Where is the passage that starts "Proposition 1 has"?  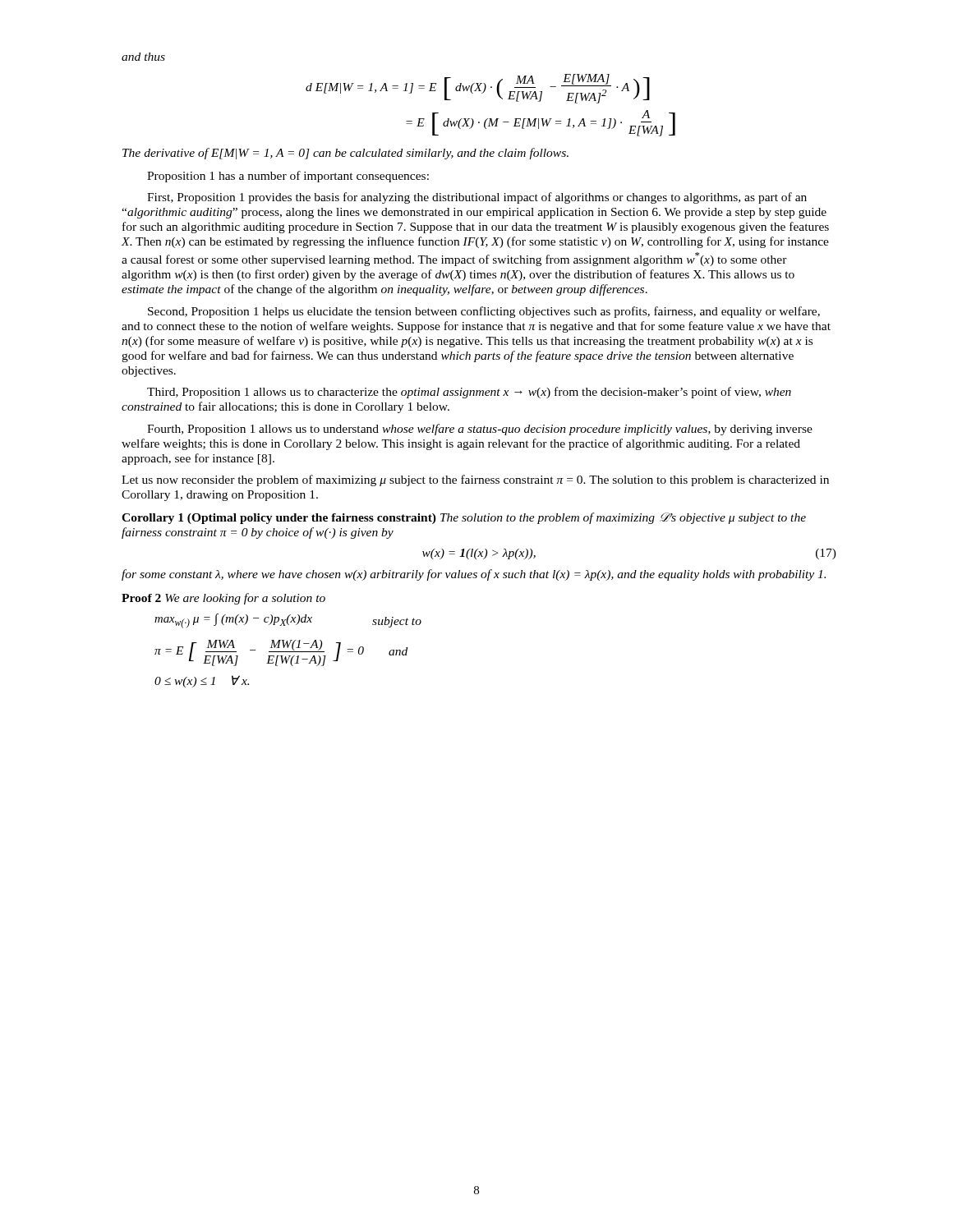[x=288, y=176]
